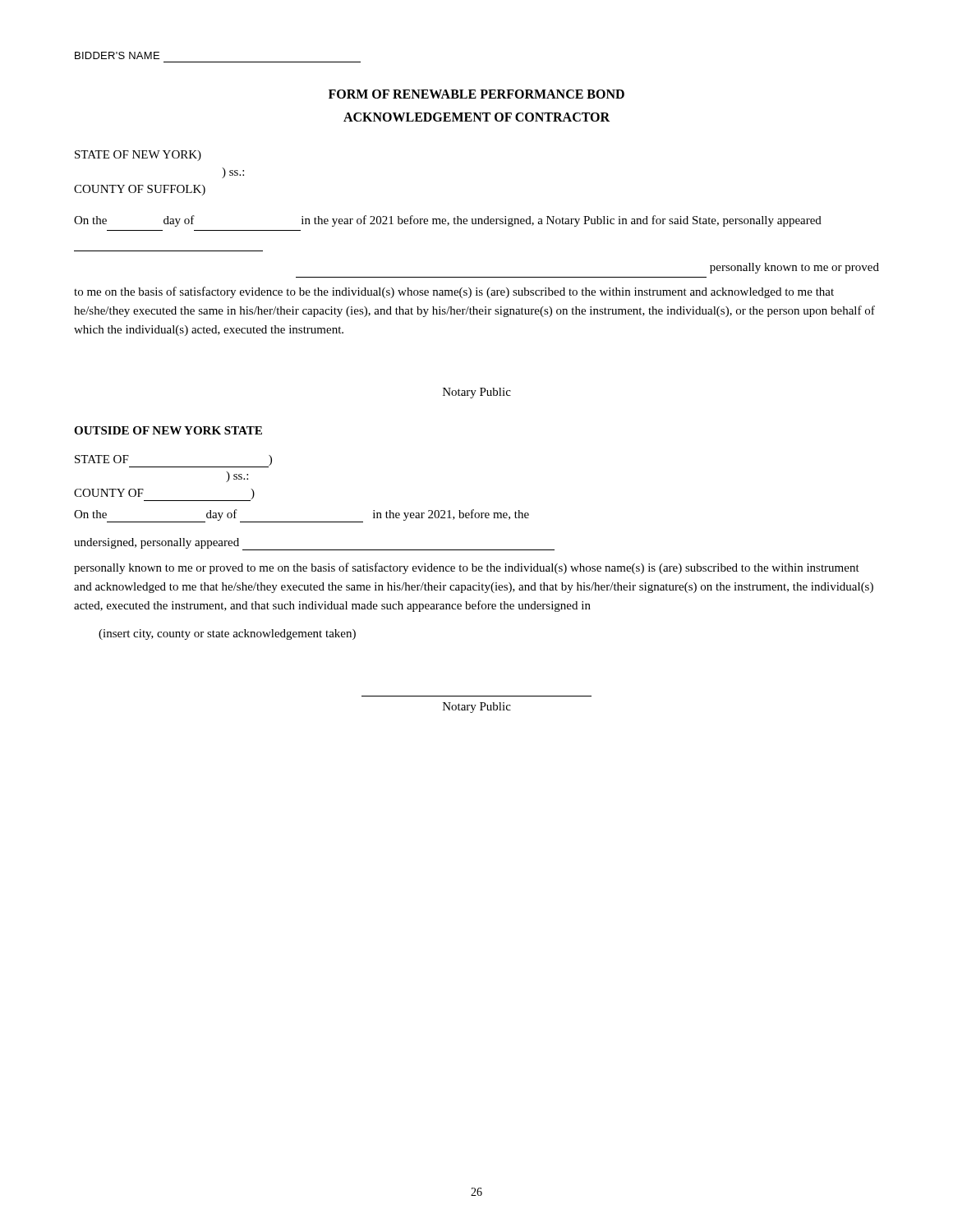Click on the text block starting "ACKNOWLEDGEMENT OF CONTRACTOR"
The width and height of the screenshot is (953, 1232).
coord(476,117)
